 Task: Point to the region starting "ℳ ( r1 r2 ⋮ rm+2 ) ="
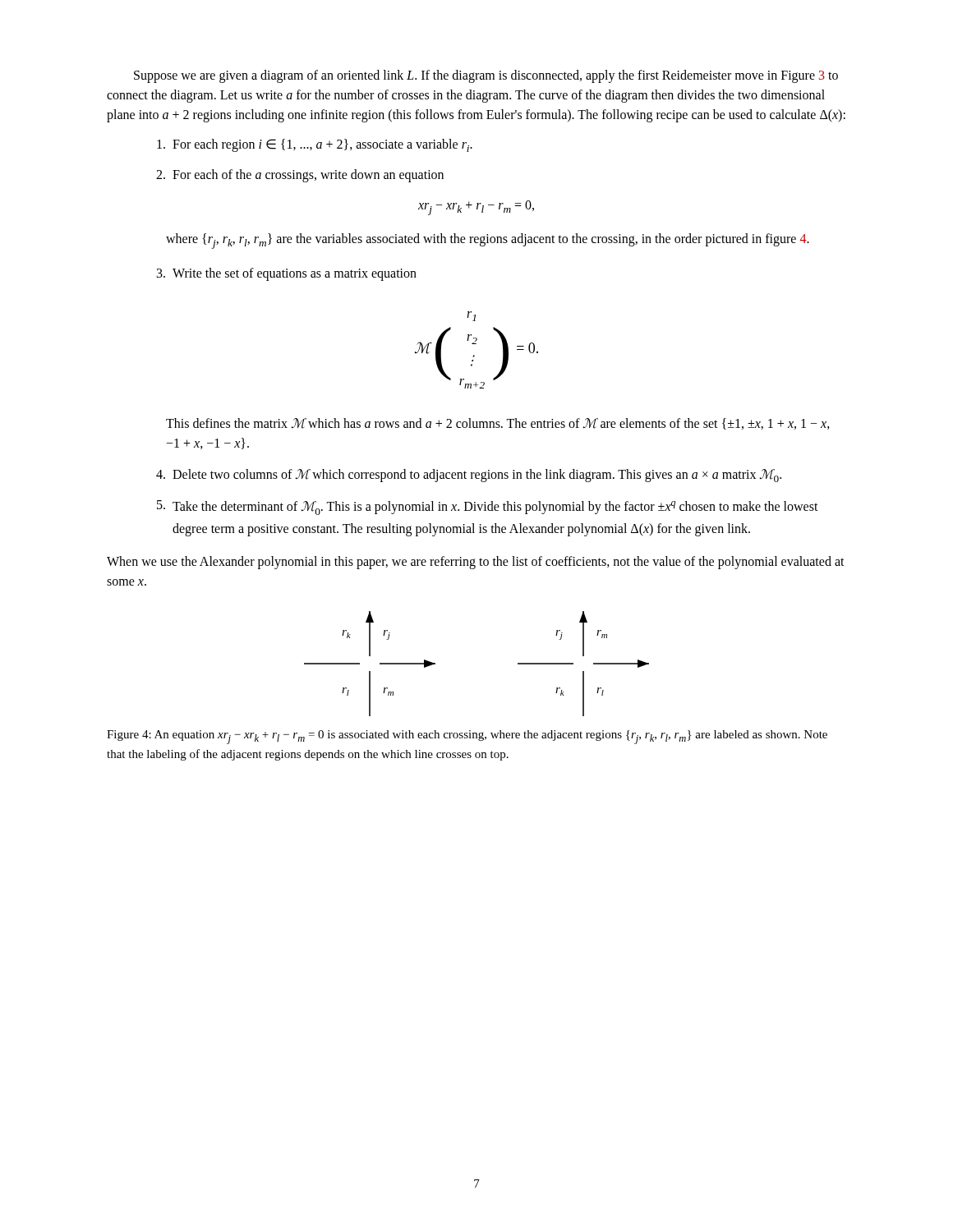[x=476, y=348]
